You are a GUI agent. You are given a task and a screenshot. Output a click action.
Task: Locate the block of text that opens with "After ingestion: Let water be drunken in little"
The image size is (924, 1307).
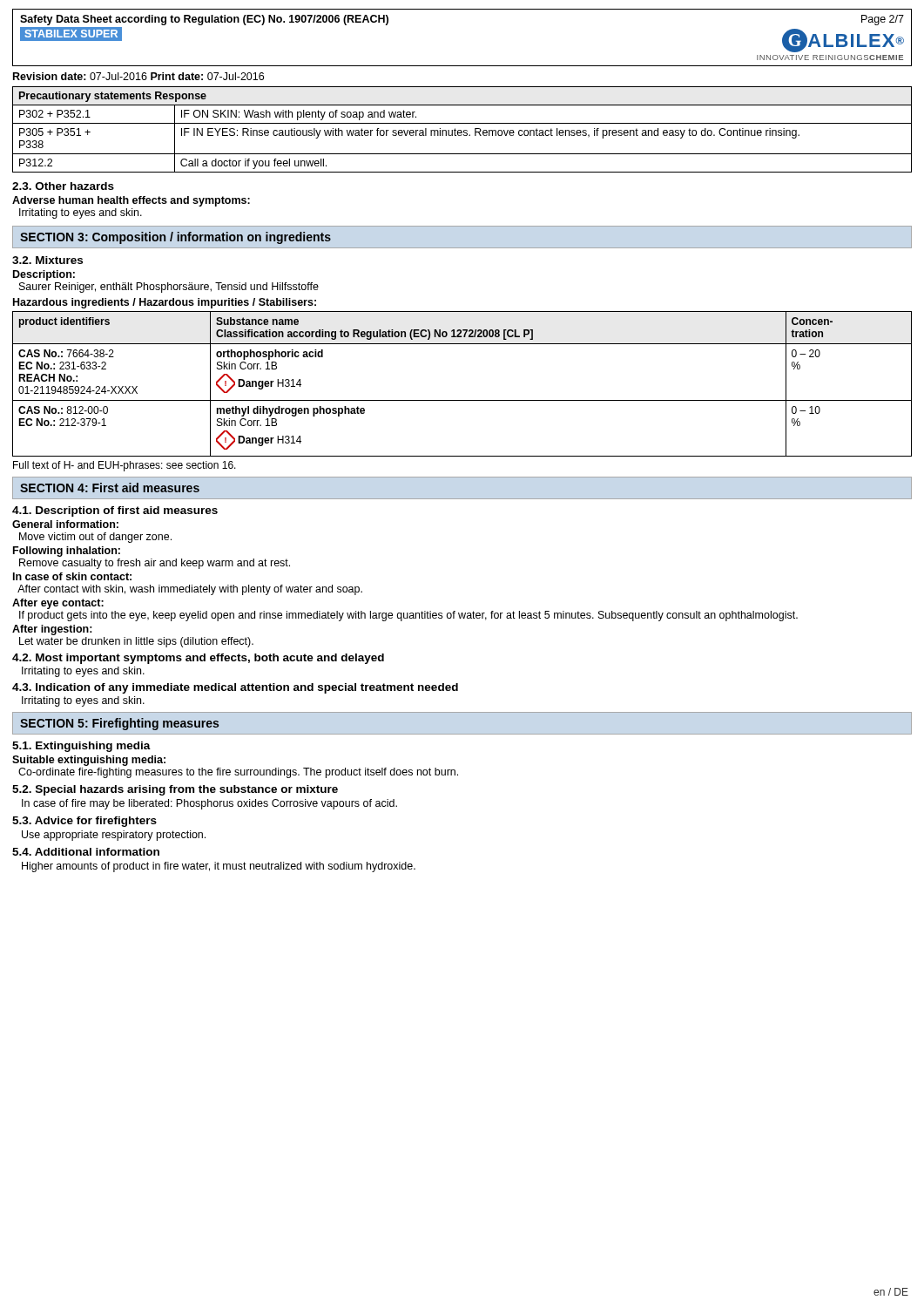pyautogui.click(x=133, y=635)
